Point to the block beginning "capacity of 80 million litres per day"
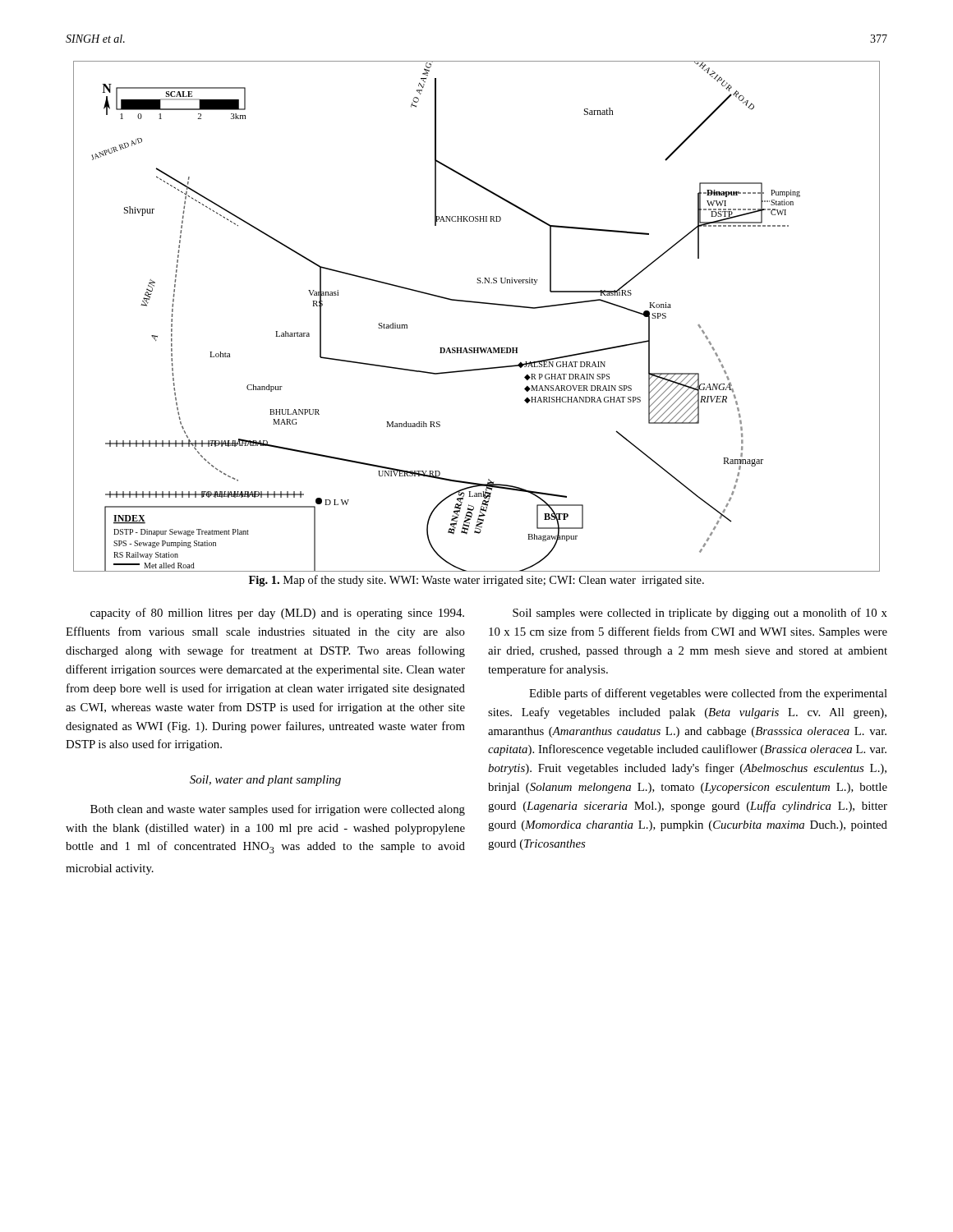953x1232 pixels. point(265,741)
